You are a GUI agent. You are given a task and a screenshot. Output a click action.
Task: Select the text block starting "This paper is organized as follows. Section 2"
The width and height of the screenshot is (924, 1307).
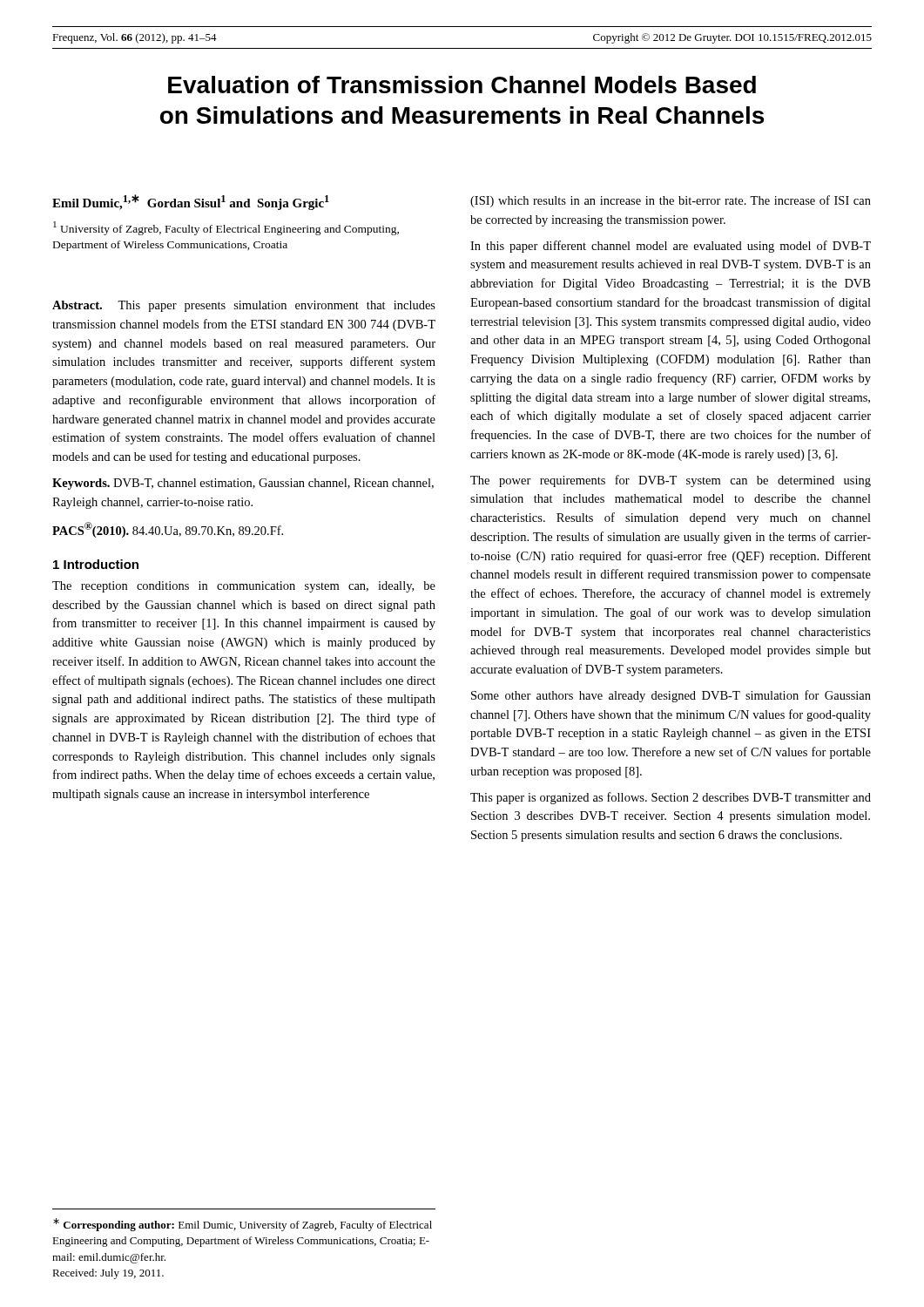(x=671, y=816)
